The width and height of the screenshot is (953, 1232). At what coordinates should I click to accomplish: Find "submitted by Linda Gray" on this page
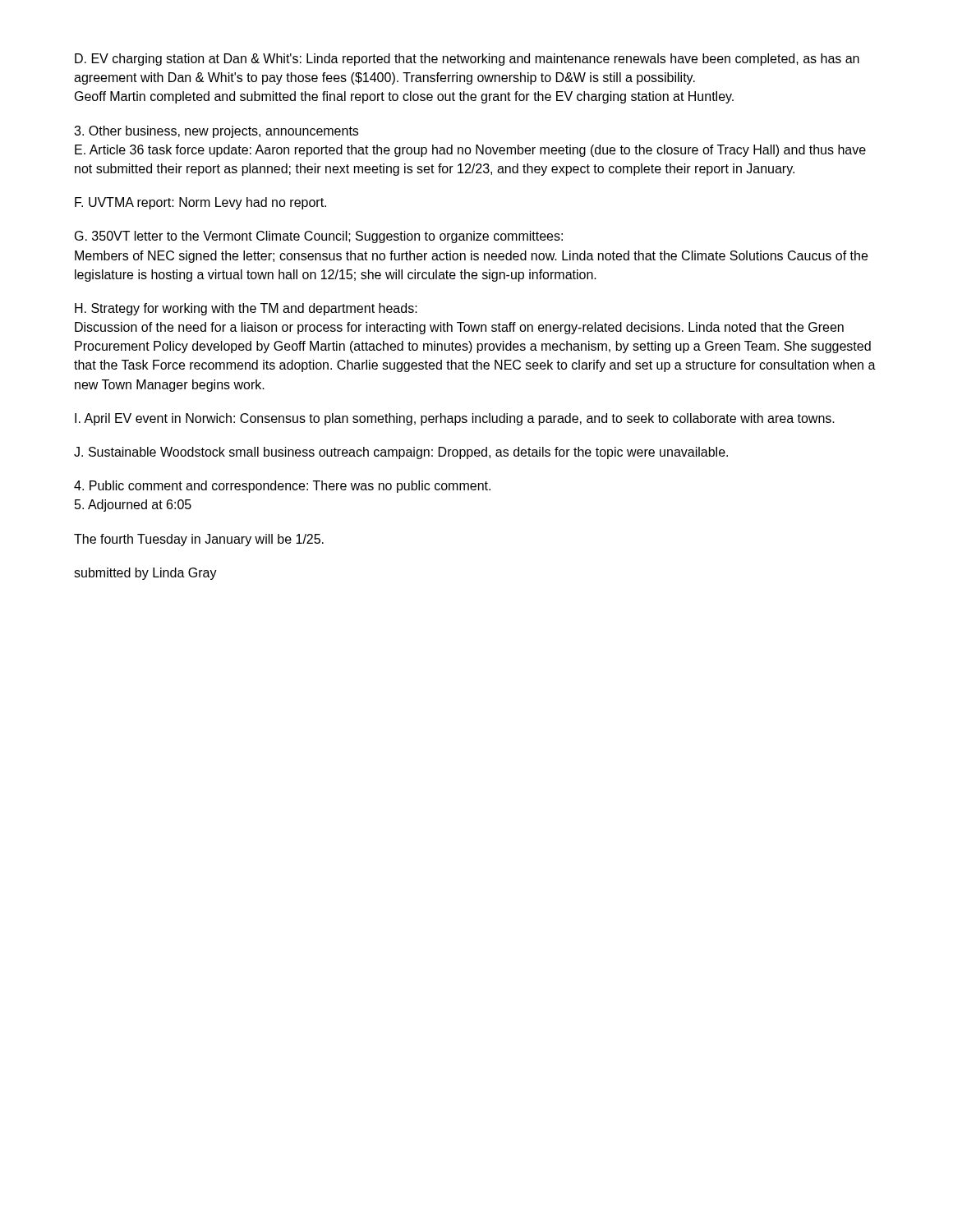click(x=145, y=573)
